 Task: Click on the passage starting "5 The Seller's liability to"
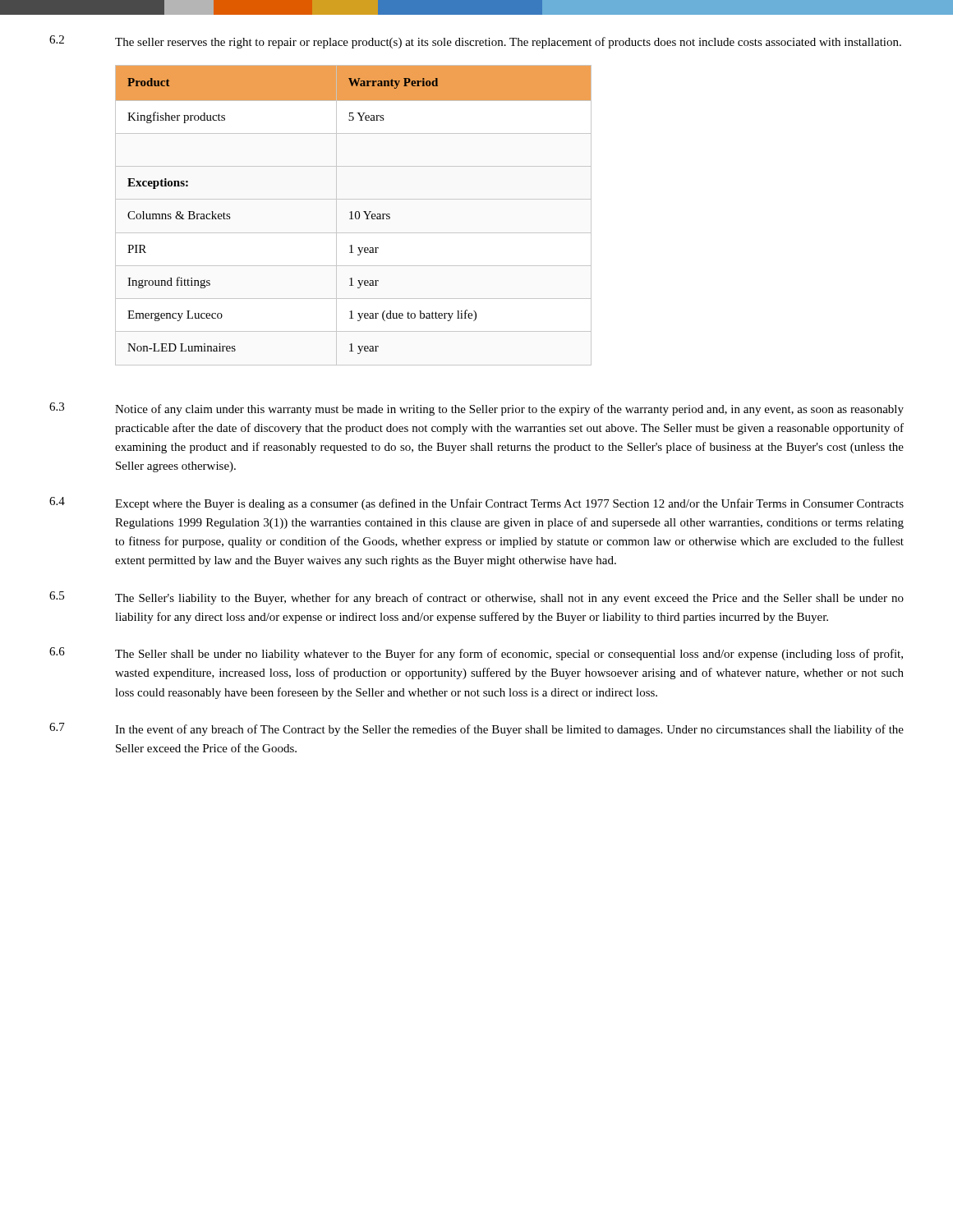[476, 608]
